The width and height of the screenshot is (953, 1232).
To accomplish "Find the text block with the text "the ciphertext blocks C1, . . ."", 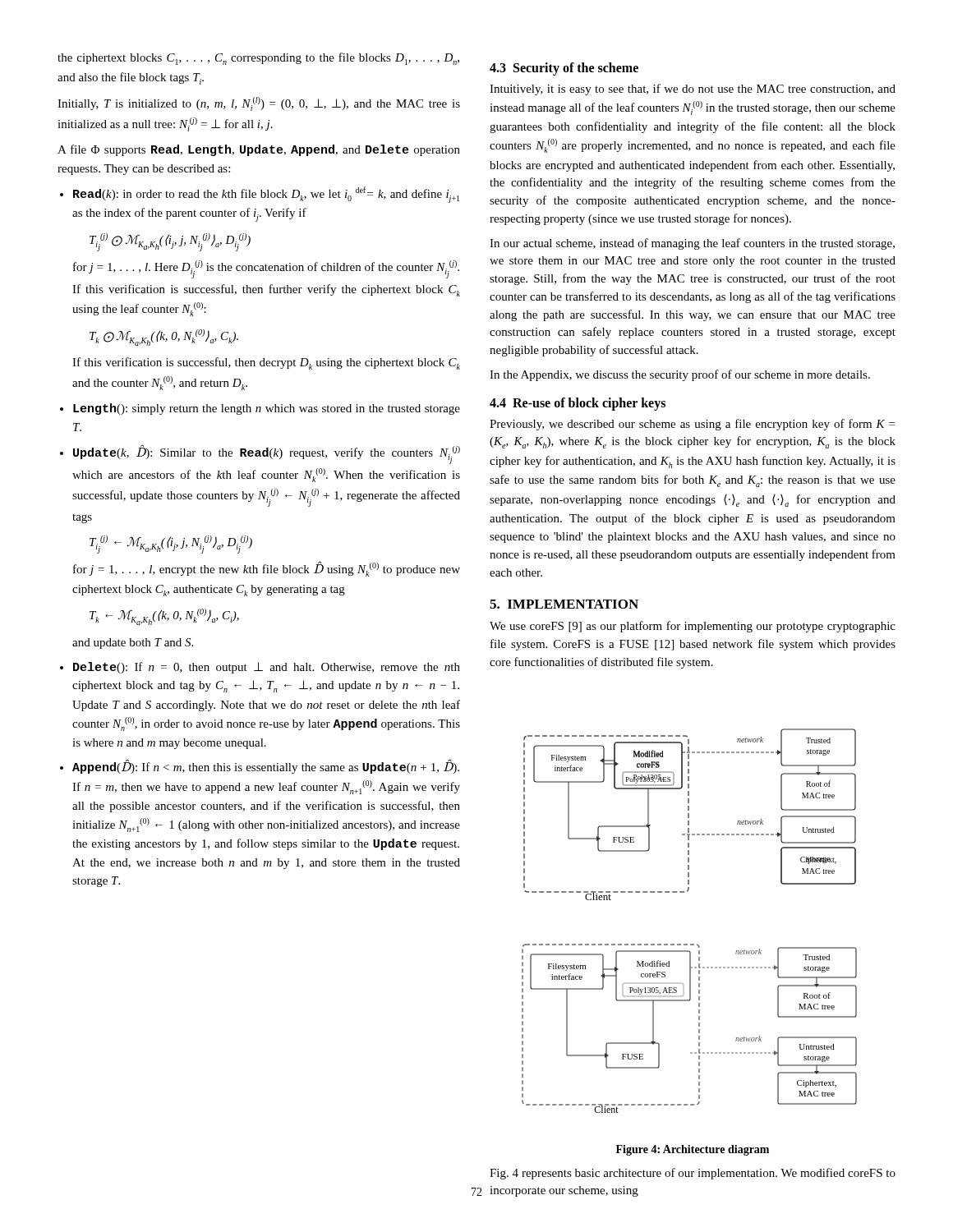I will [x=259, y=114].
